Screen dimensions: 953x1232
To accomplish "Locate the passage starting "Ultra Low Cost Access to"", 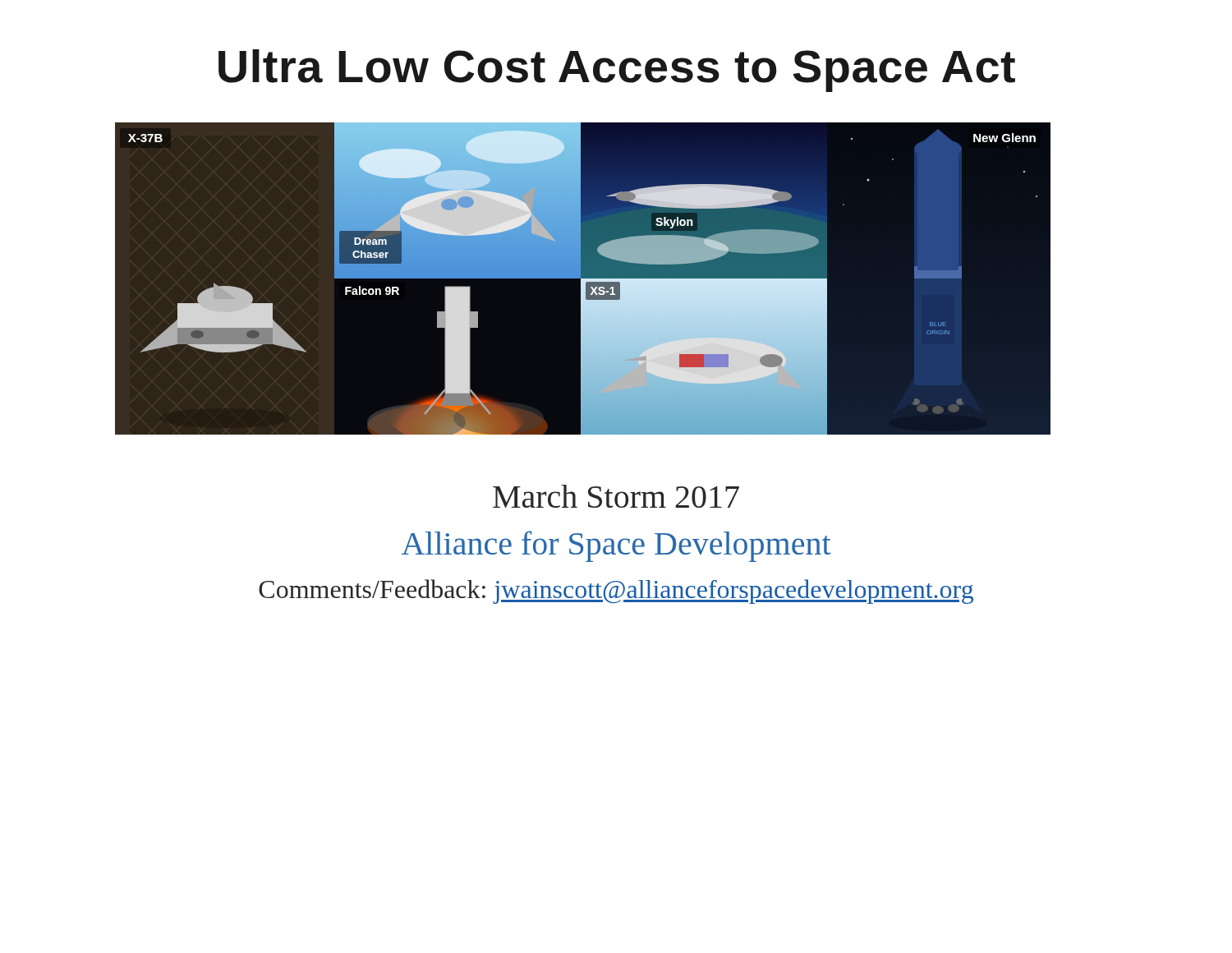I will click(x=616, y=66).
